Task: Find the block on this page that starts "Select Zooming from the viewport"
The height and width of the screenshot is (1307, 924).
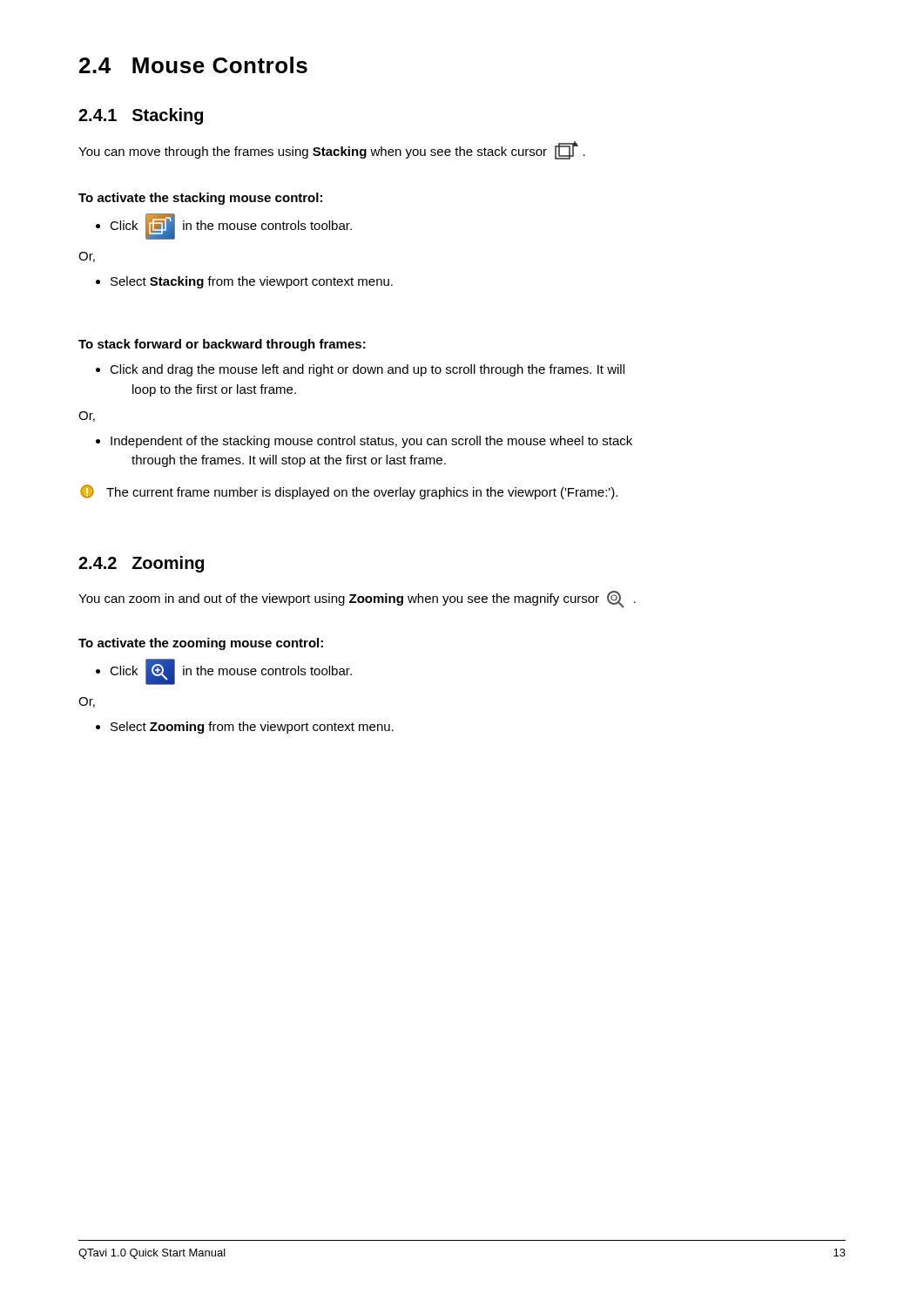Action: coord(245,728)
